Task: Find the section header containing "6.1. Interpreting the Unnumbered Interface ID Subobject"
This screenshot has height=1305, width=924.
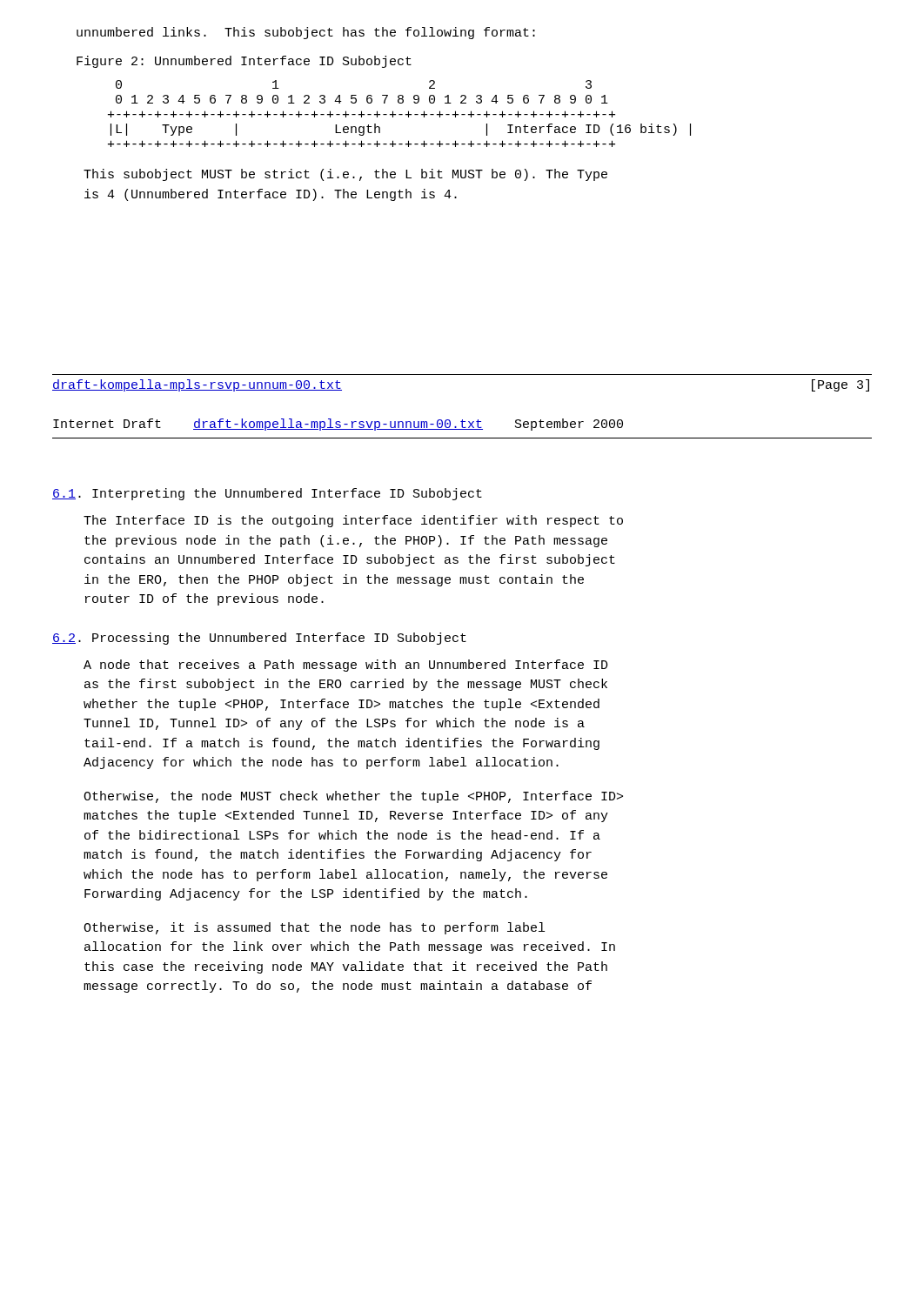Action: click(268, 495)
